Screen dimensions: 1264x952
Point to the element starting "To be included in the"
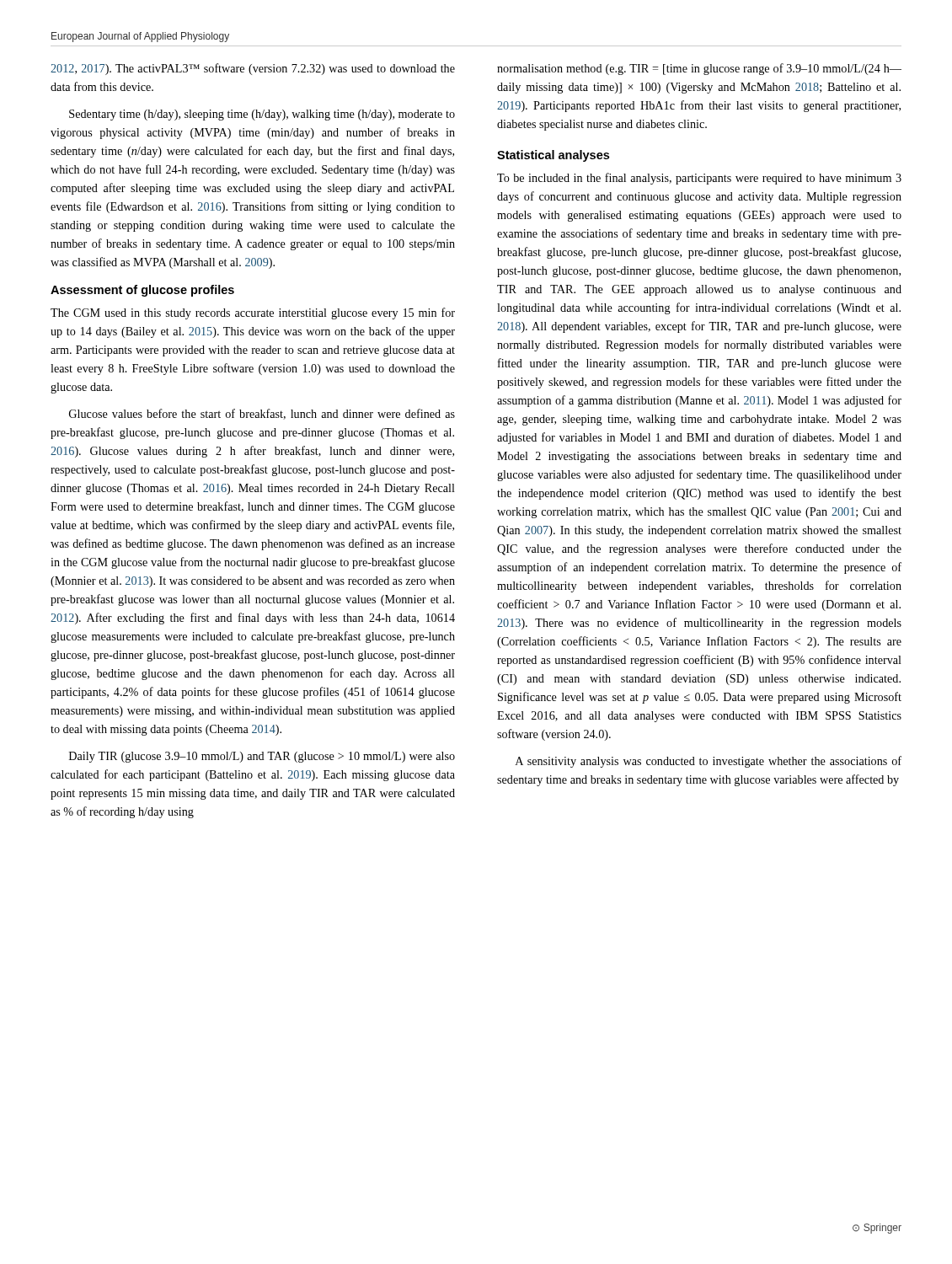[x=699, y=456]
